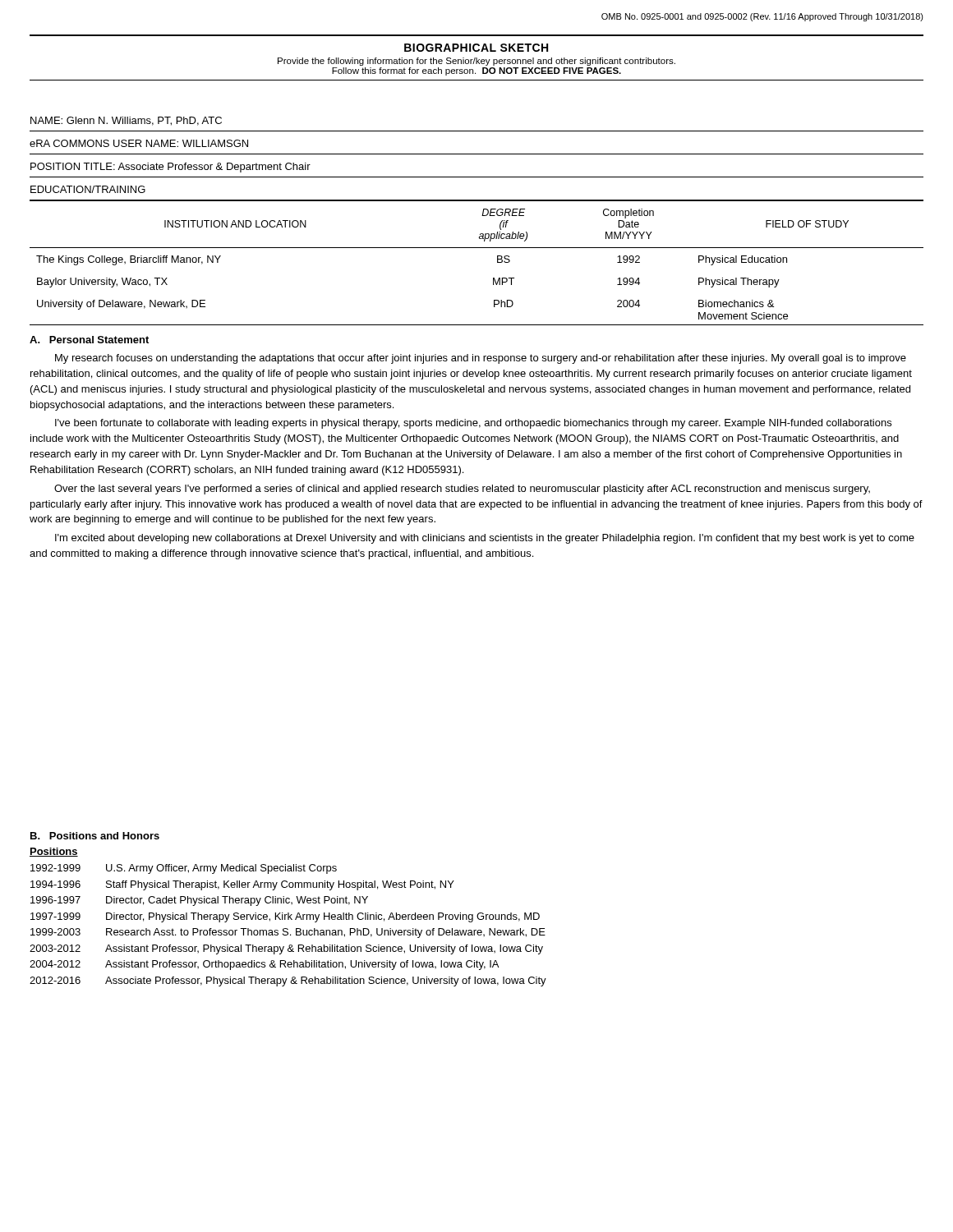Select the table that reads "Biomechanics & Movement"

click(x=476, y=265)
